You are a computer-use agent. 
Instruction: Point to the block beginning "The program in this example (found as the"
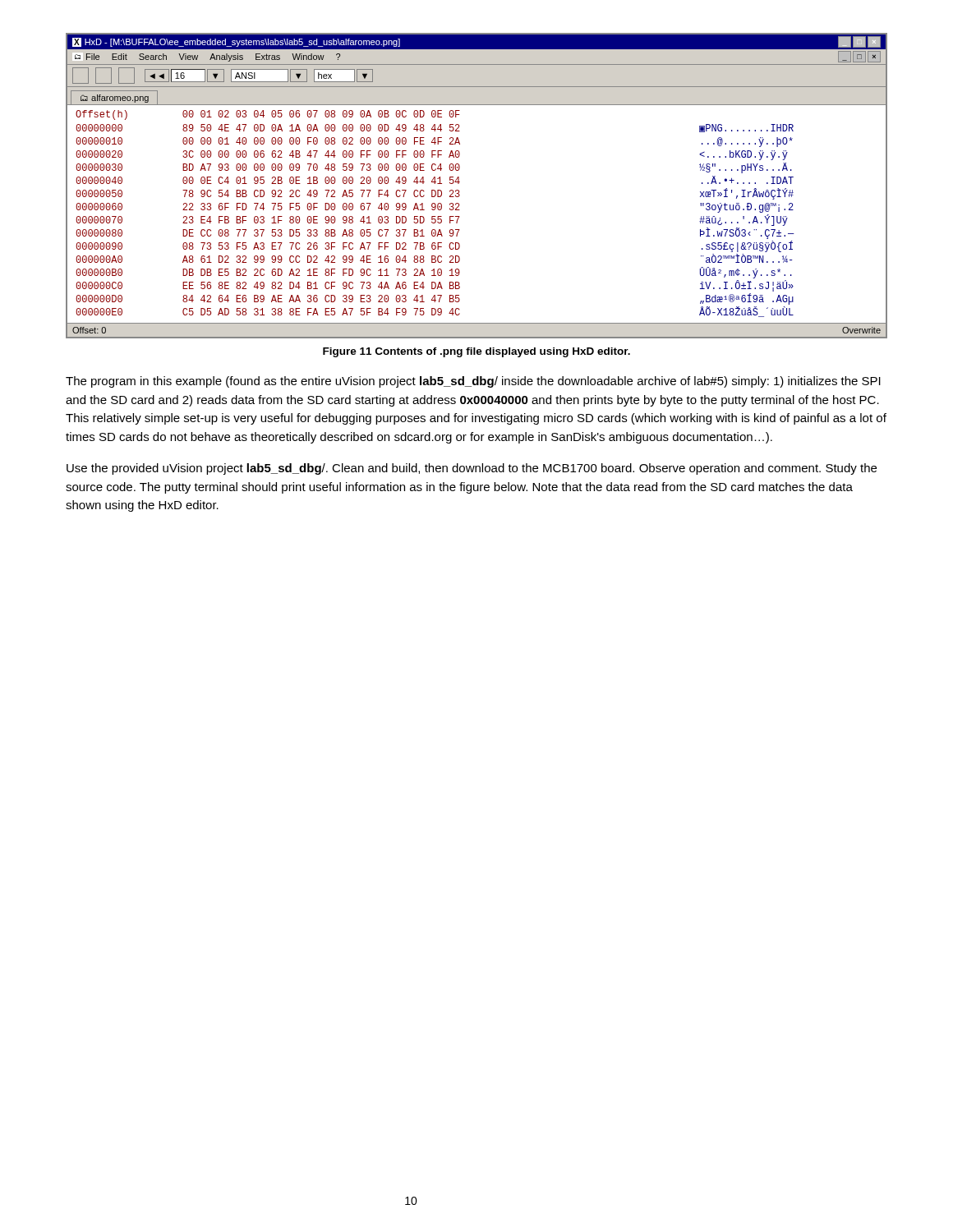[x=476, y=408]
